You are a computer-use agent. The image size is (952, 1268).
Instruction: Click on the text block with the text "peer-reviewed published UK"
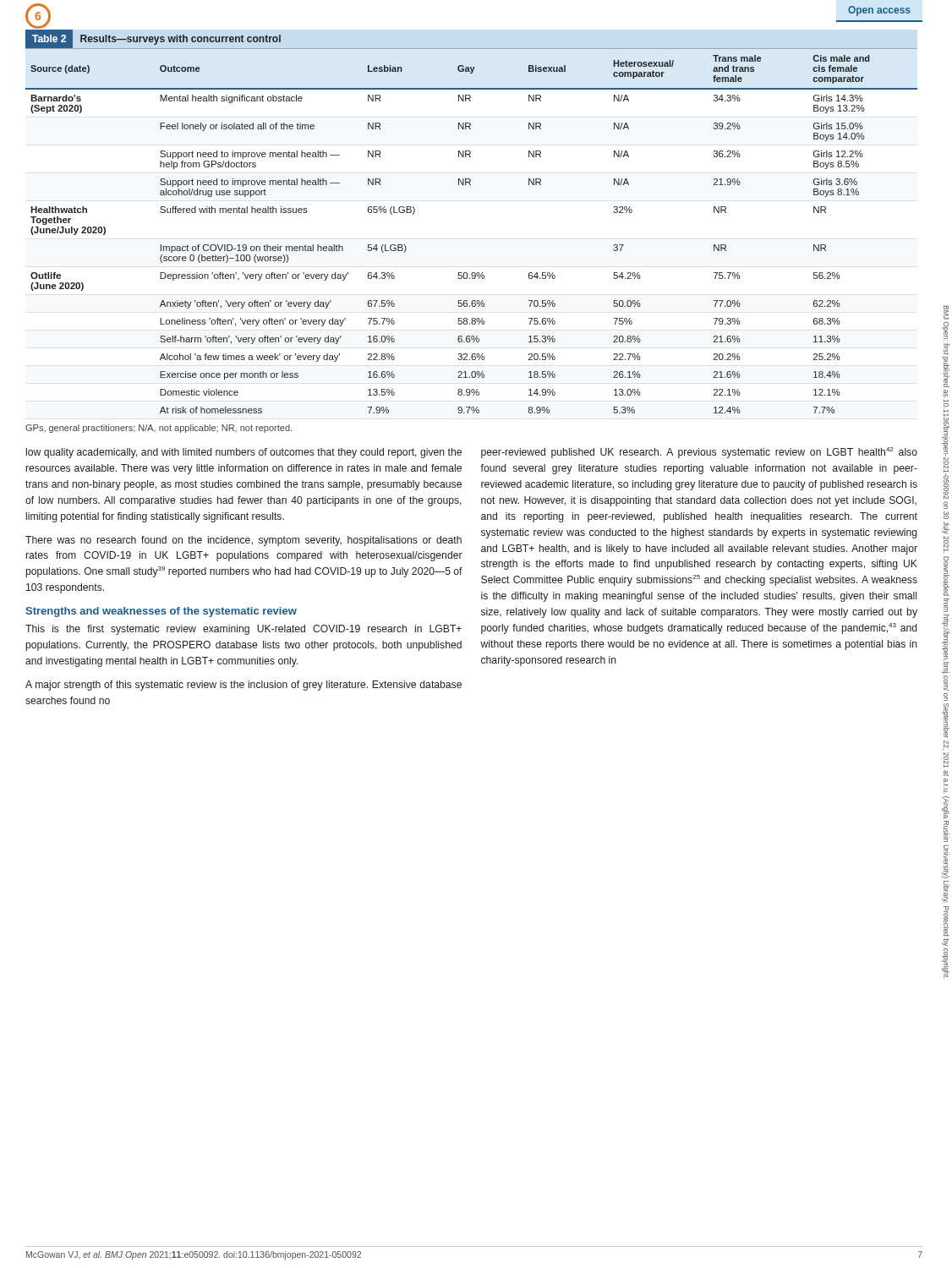point(699,556)
